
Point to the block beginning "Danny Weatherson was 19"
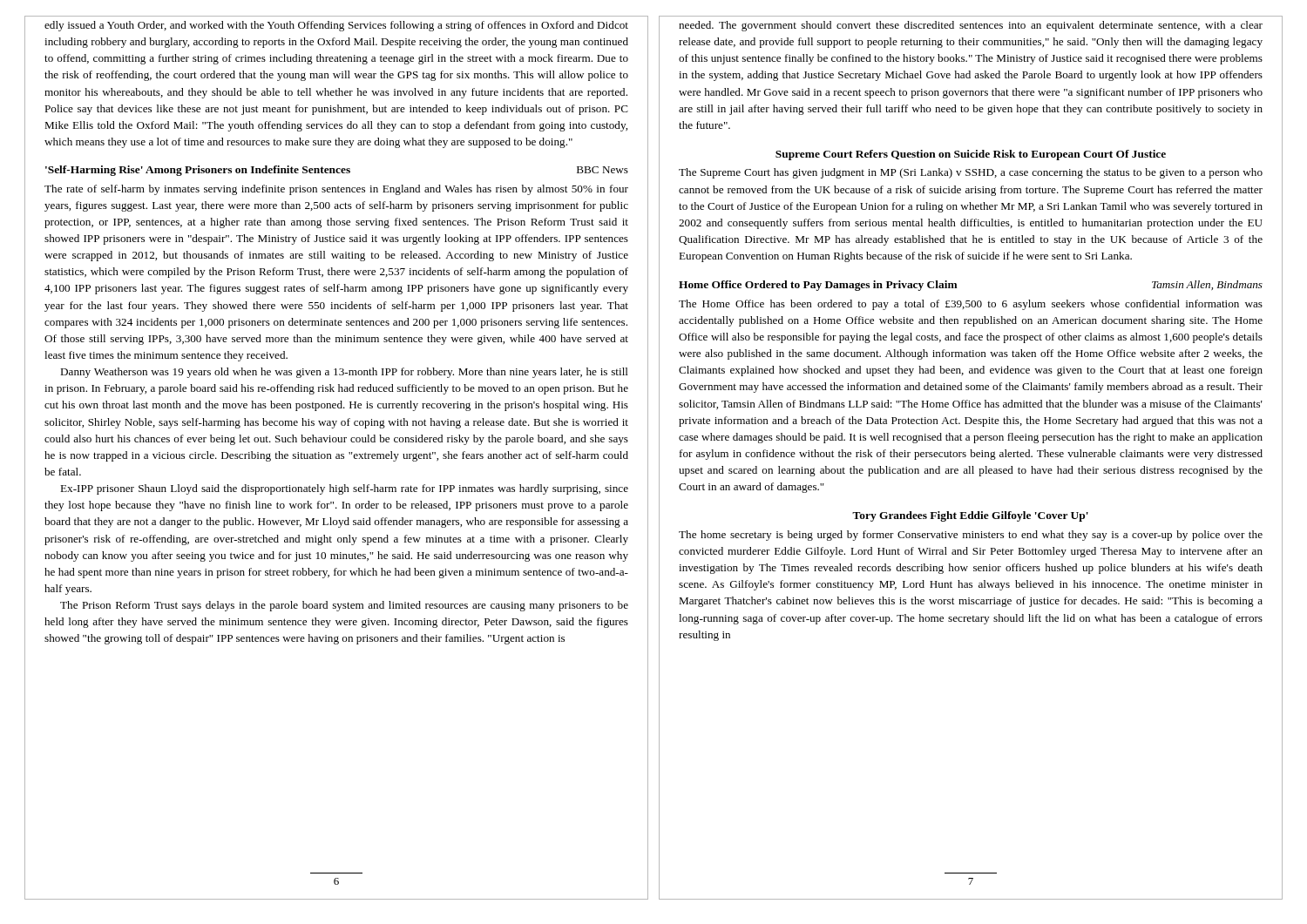[336, 422]
